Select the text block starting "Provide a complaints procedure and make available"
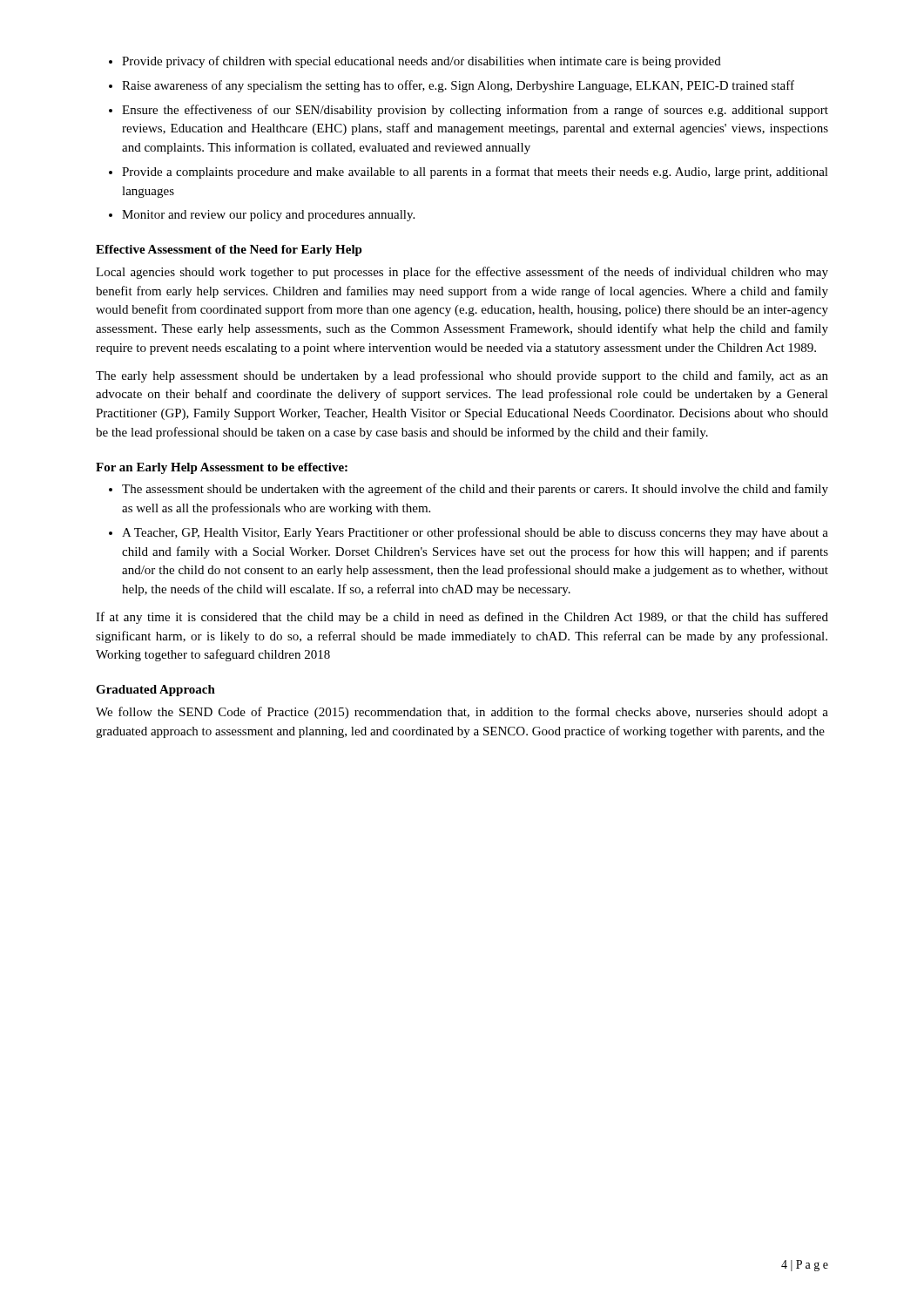 click(x=475, y=181)
